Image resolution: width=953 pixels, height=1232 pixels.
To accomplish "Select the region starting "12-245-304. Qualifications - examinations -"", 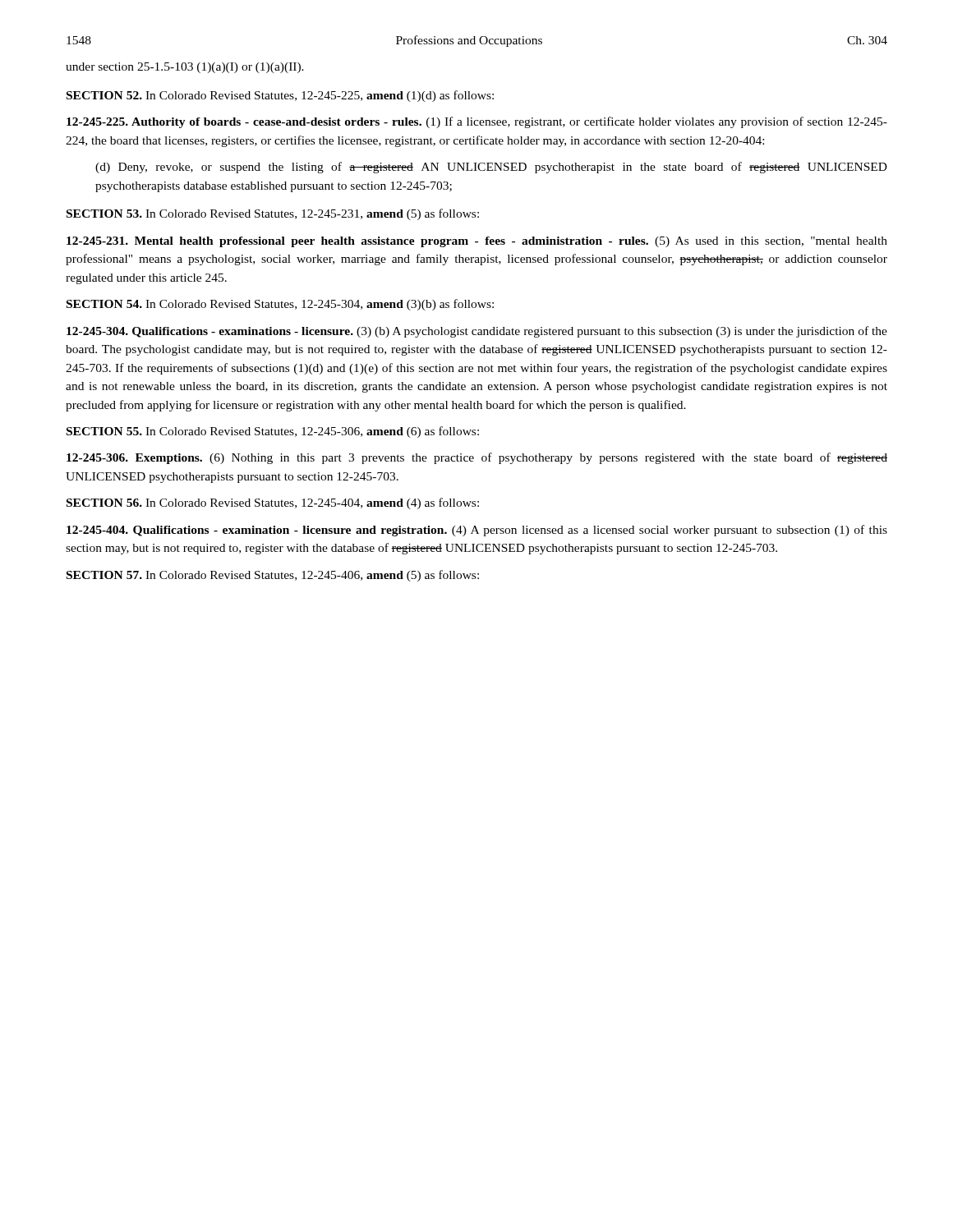I will point(476,368).
